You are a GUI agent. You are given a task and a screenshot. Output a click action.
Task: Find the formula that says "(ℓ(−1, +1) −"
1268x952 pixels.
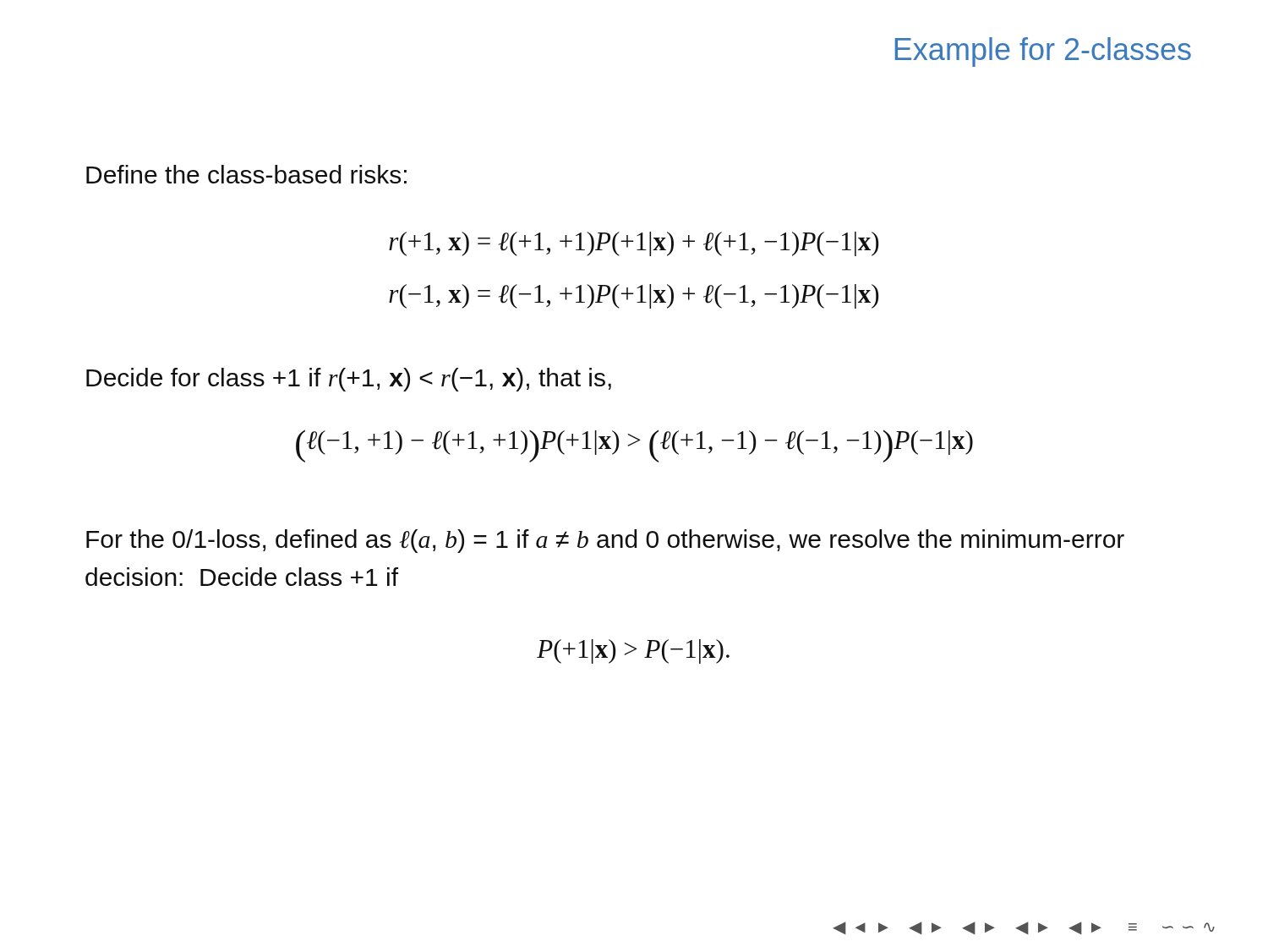(x=634, y=443)
